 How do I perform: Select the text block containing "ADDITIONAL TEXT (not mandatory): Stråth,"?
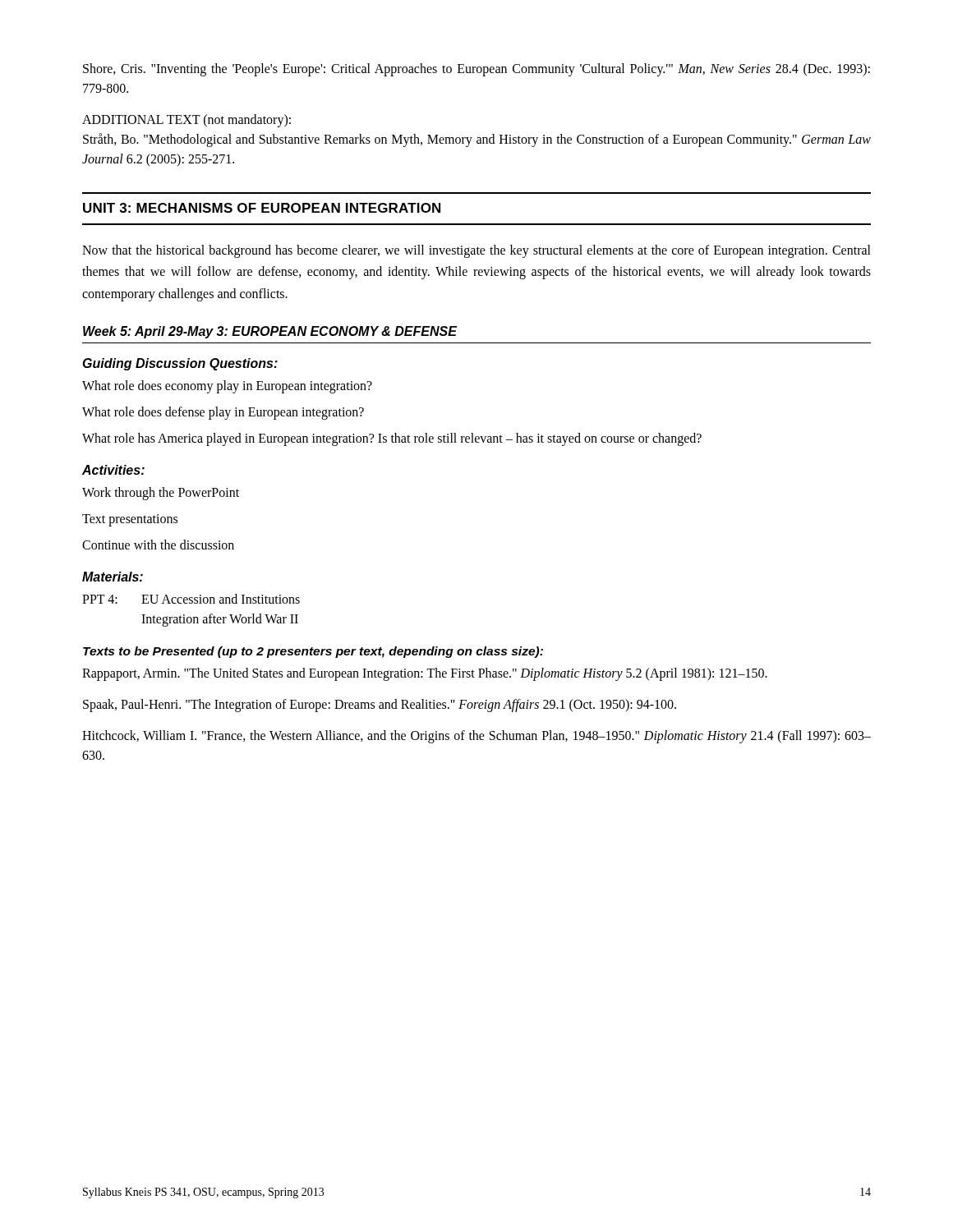coord(476,139)
